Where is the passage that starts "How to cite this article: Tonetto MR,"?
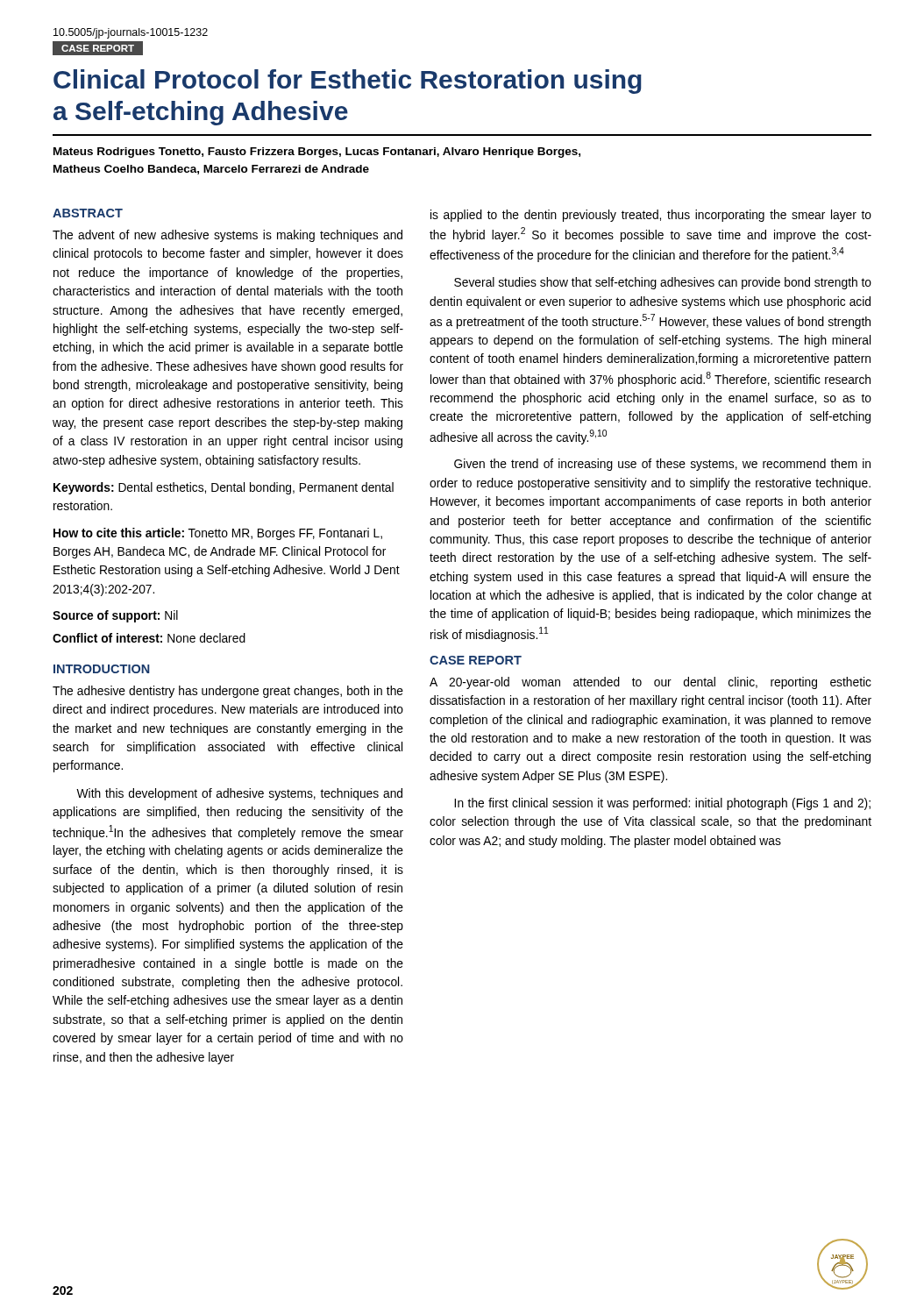This screenshot has height=1315, width=924. [x=226, y=561]
